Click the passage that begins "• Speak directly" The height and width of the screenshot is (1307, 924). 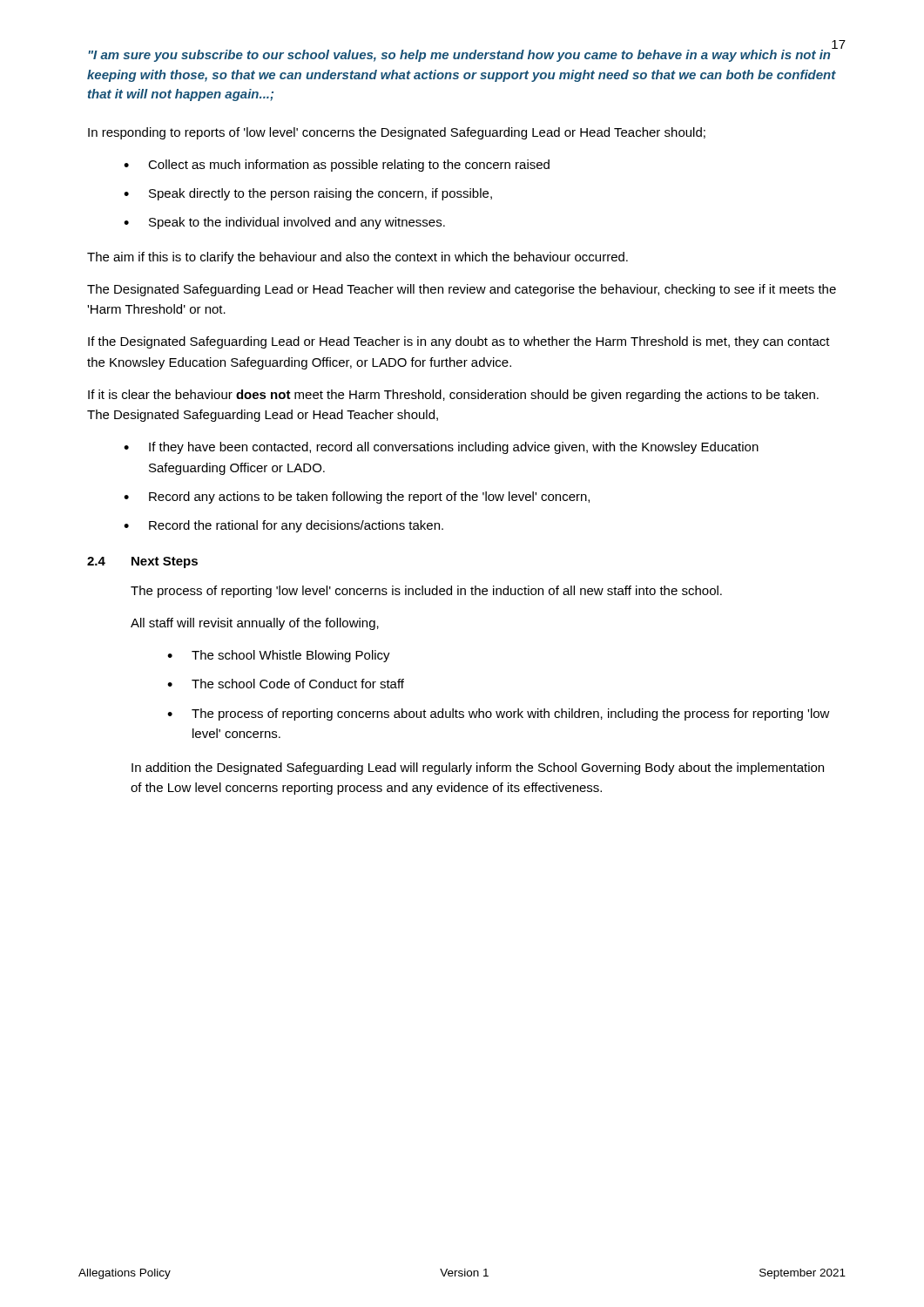point(308,193)
